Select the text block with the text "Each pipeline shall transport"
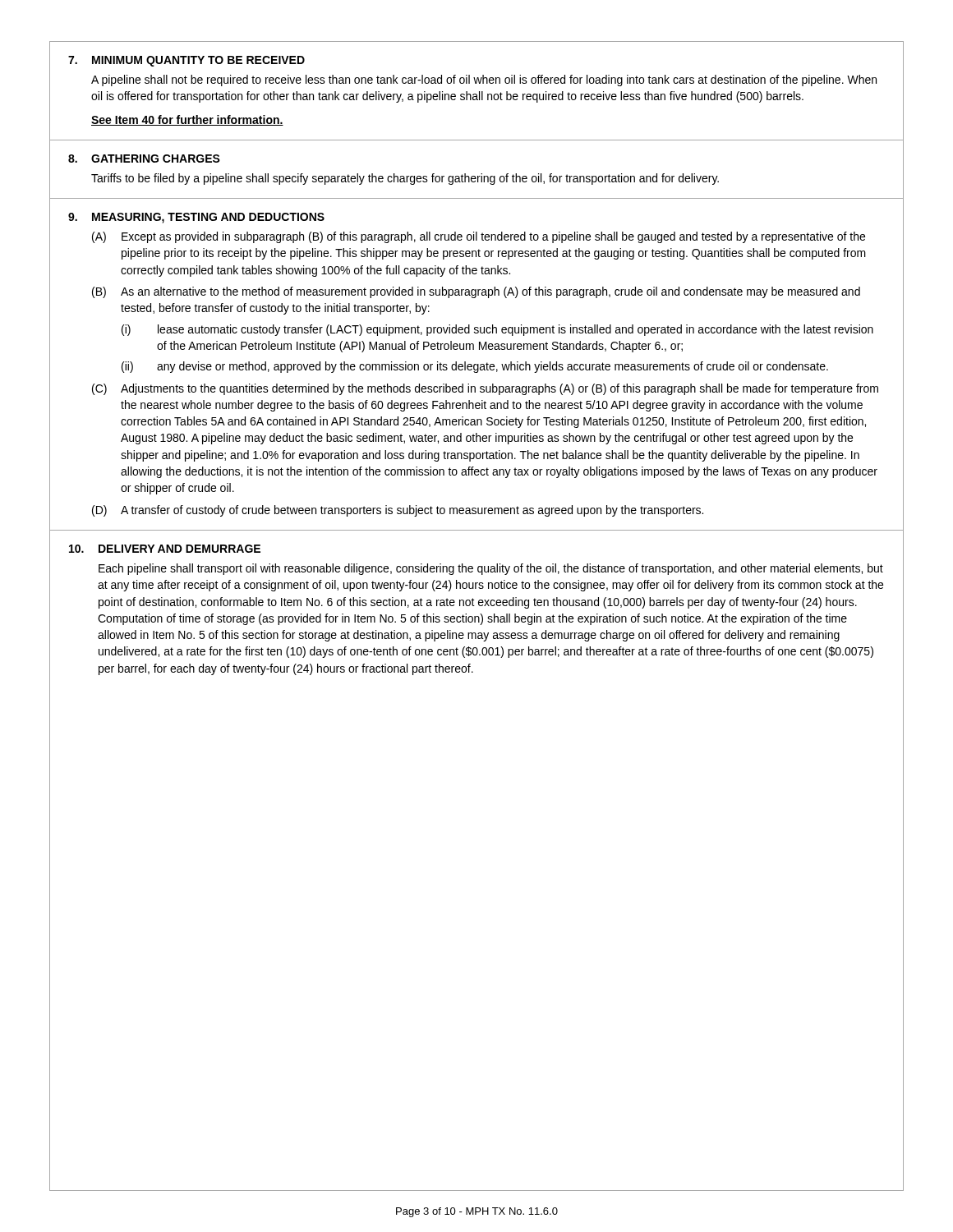953x1232 pixels. click(491, 618)
